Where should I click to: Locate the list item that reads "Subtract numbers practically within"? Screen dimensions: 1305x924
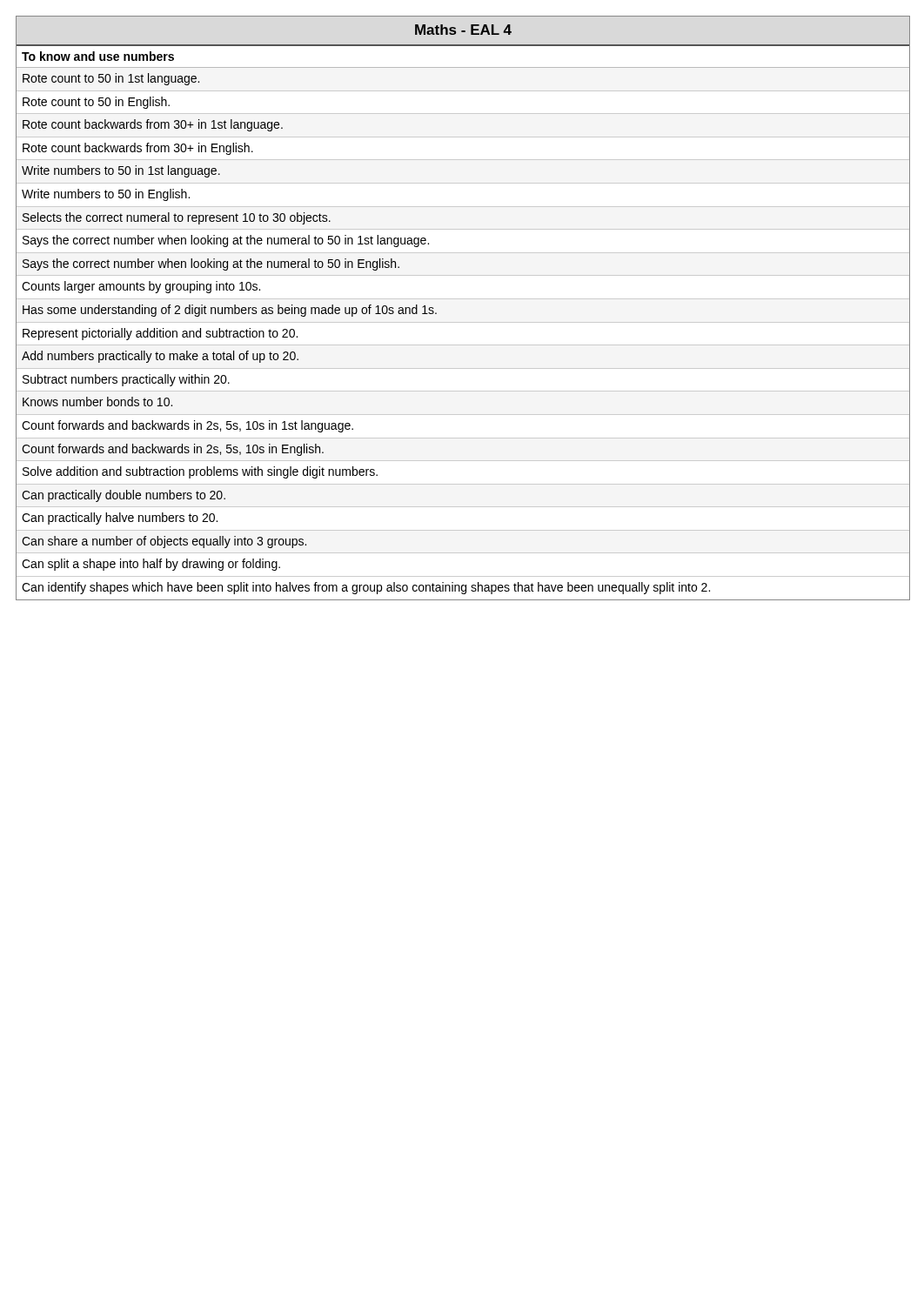126,379
